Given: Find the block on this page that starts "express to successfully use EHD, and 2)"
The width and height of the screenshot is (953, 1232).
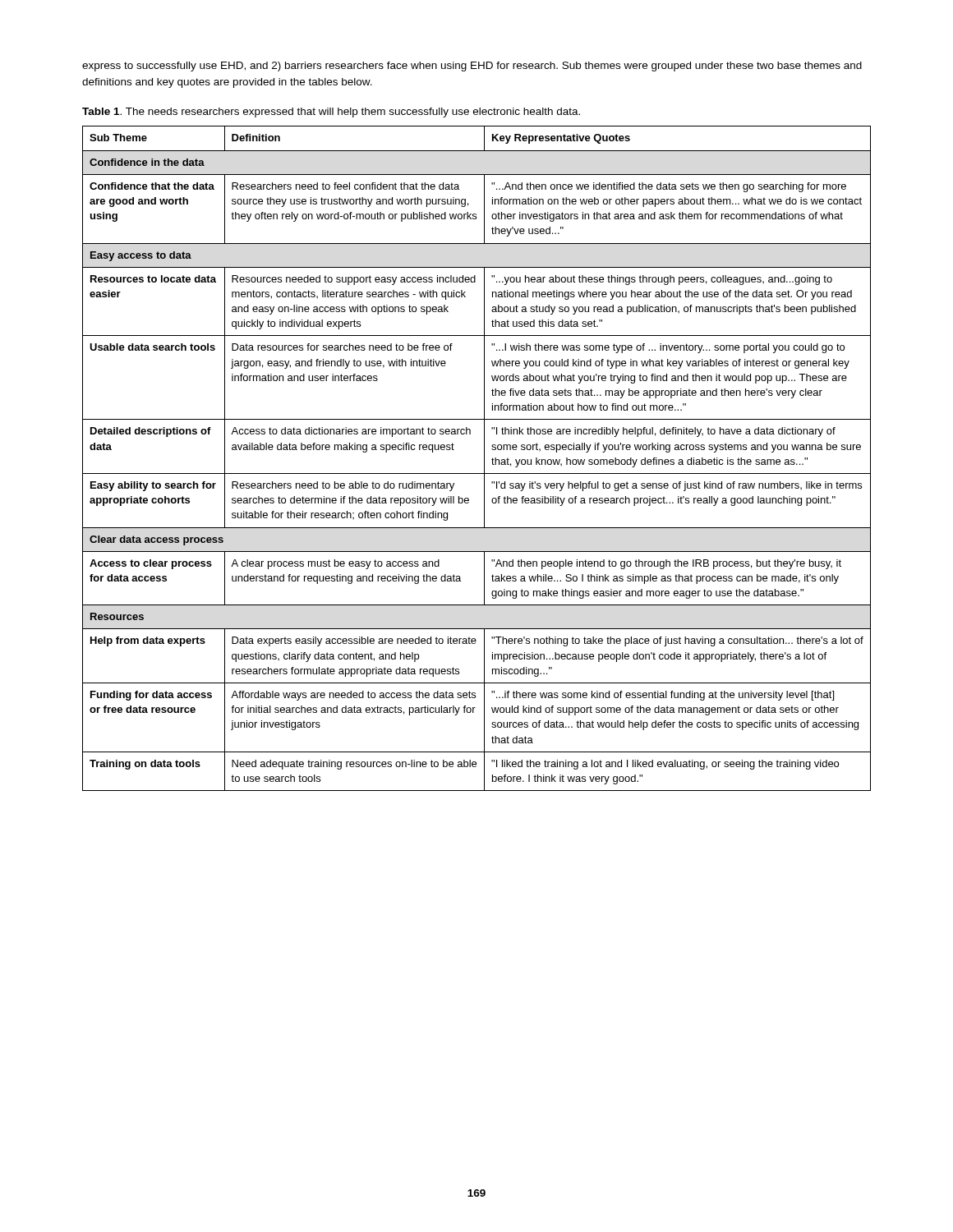Looking at the screenshot, I should click(472, 74).
